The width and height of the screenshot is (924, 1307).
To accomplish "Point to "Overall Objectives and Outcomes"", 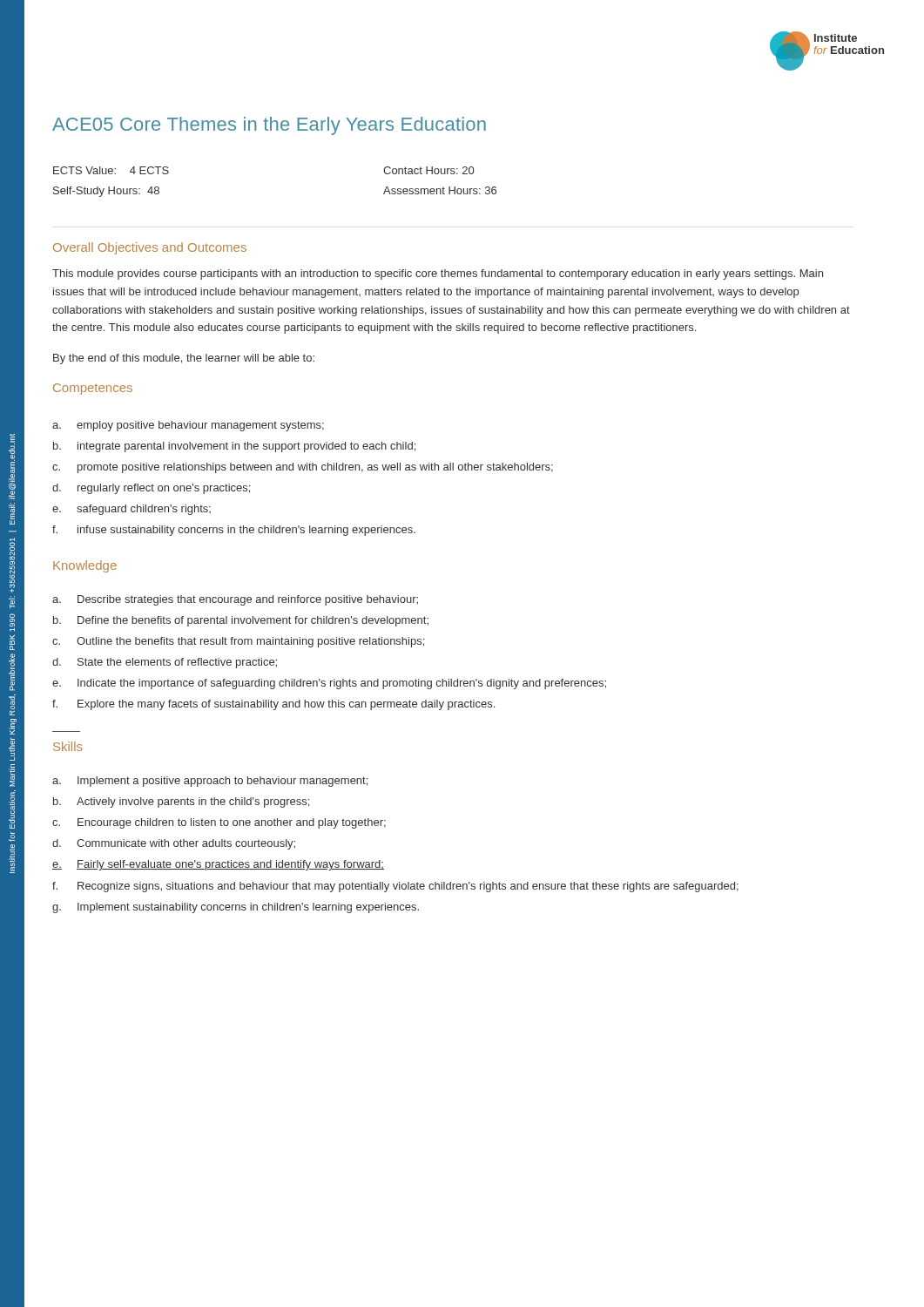I will click(x=150, y=247).
